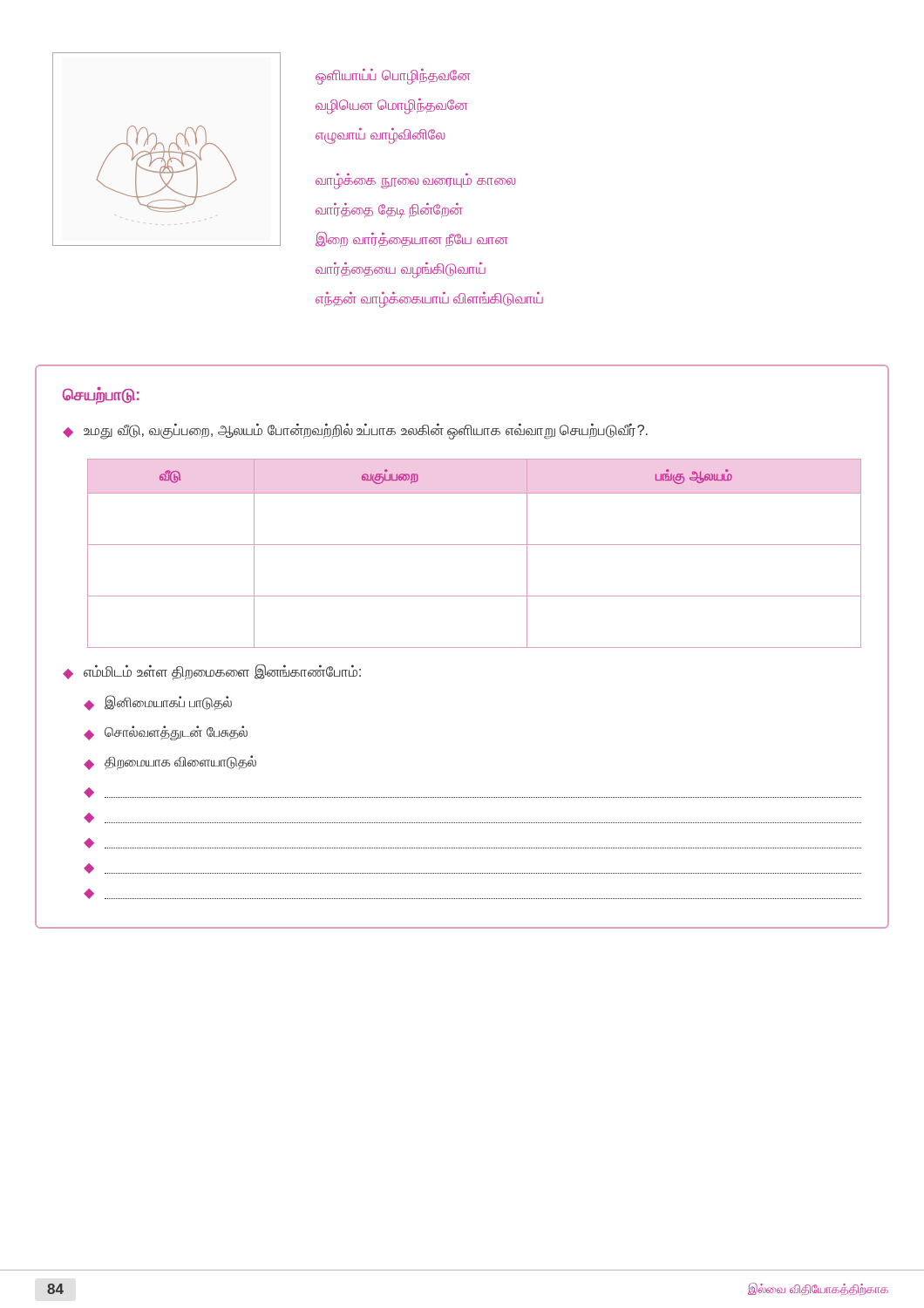Where is the passage that starts "ஒளியாய்ப் பொழிந்தவனே வழியென மொழிந்தவனே எழுவாய்"?
Image resolution: width=924 pixels, height=1308 pixels.
coord(393,76)
